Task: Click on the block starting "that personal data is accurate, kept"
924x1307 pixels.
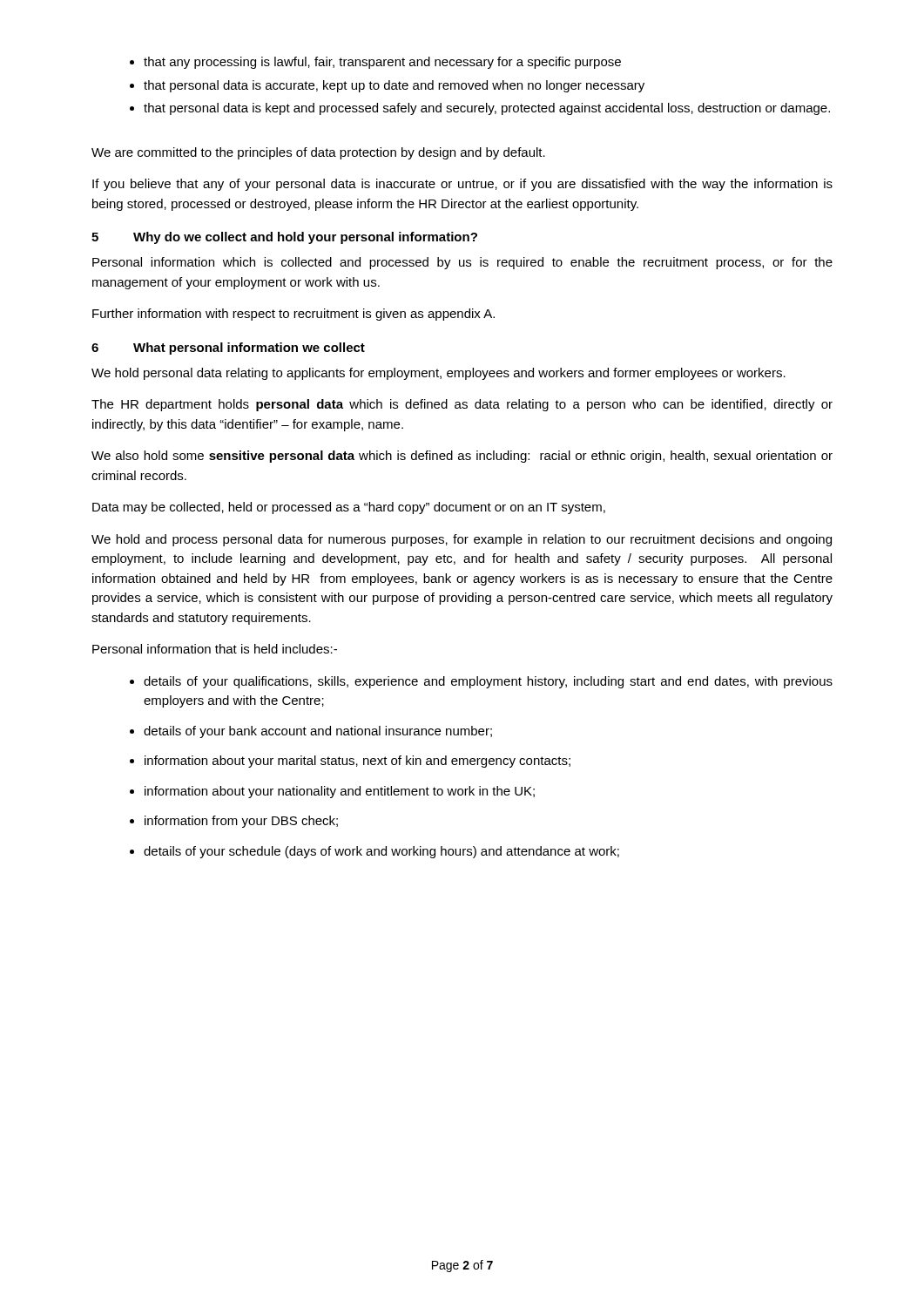Action: pos(394,84)
